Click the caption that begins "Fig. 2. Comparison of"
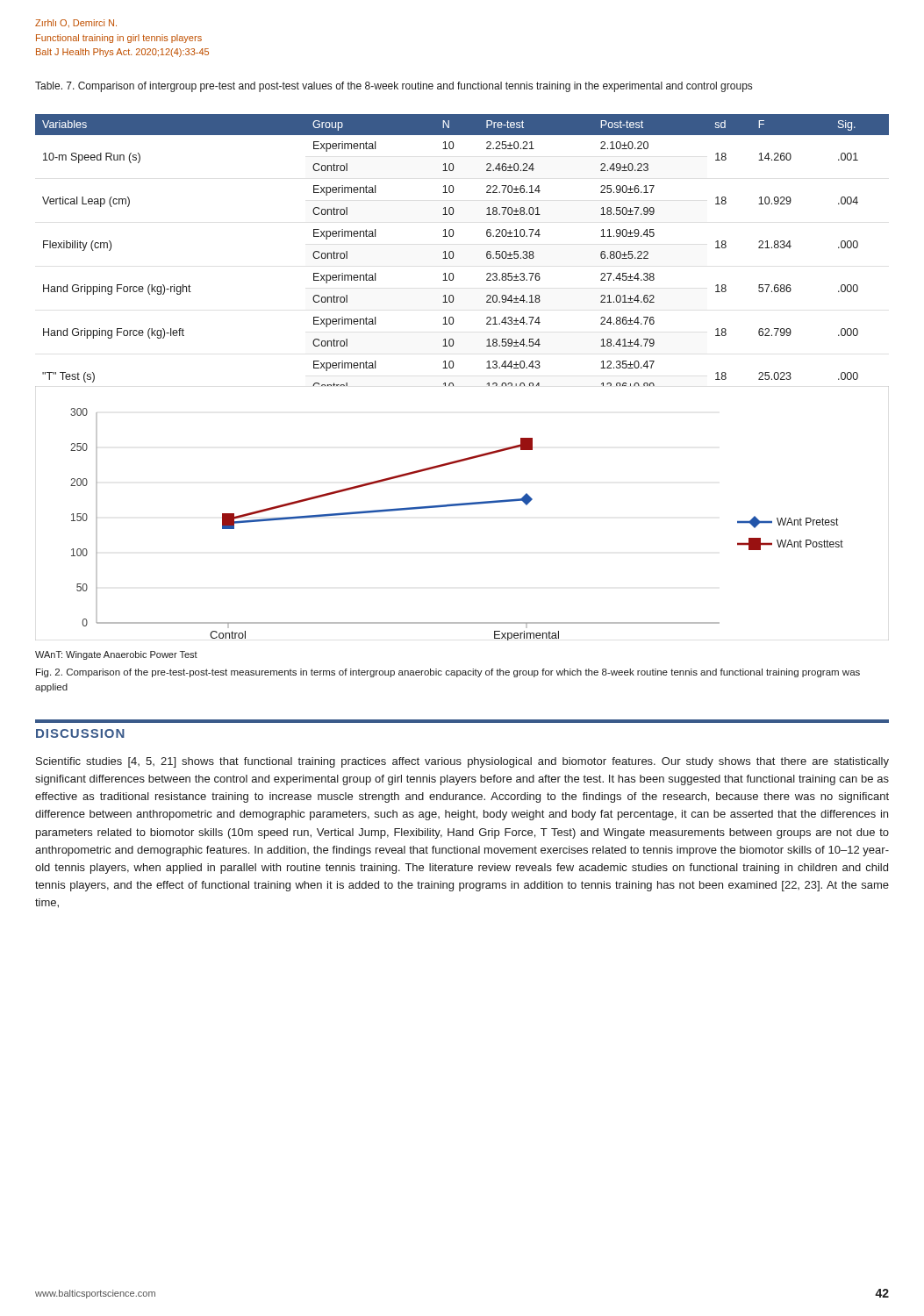Image resolution: width=924 pixels, height=1316 pixels. 448,679
